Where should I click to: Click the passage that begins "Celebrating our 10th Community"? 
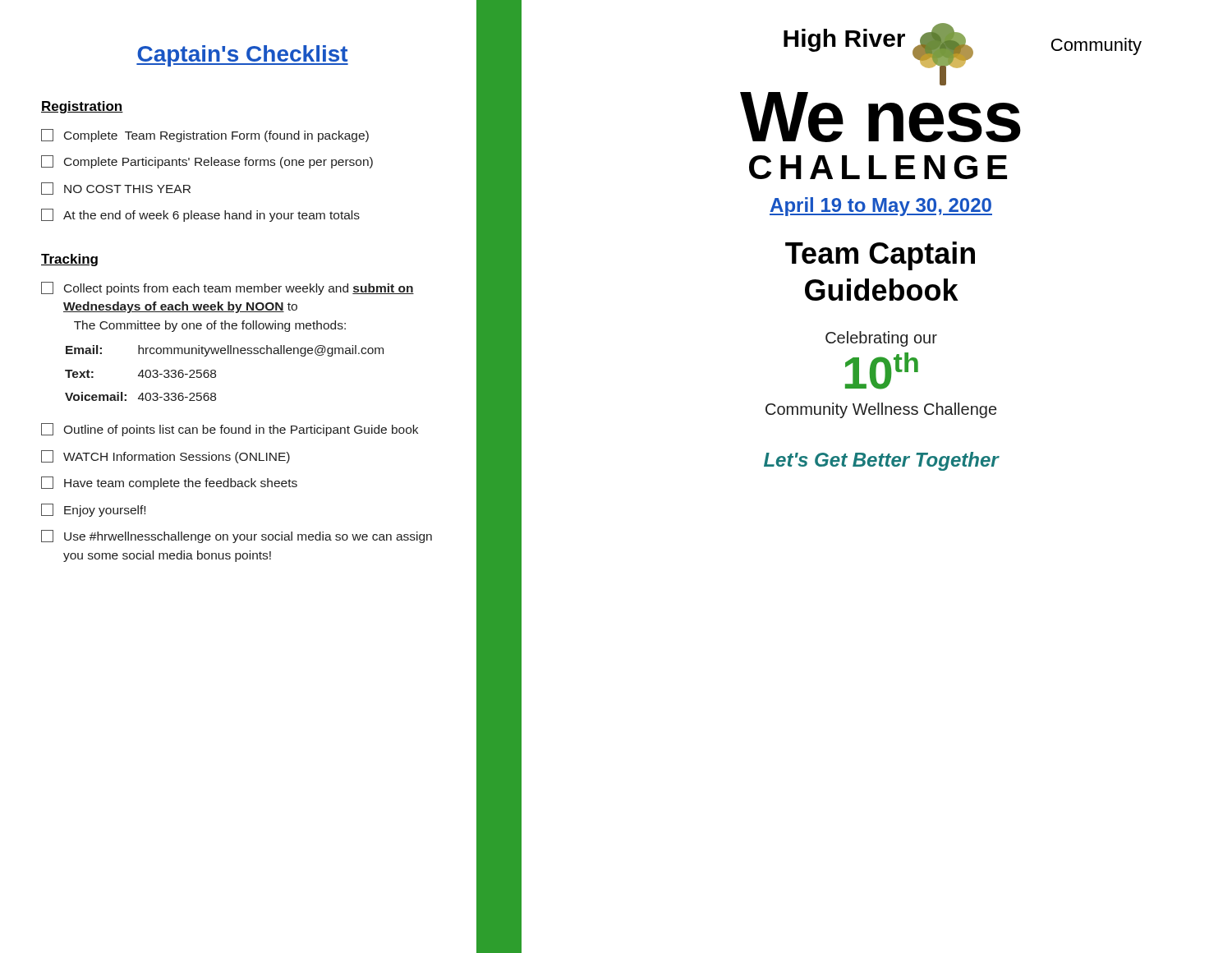pos(881,374)
